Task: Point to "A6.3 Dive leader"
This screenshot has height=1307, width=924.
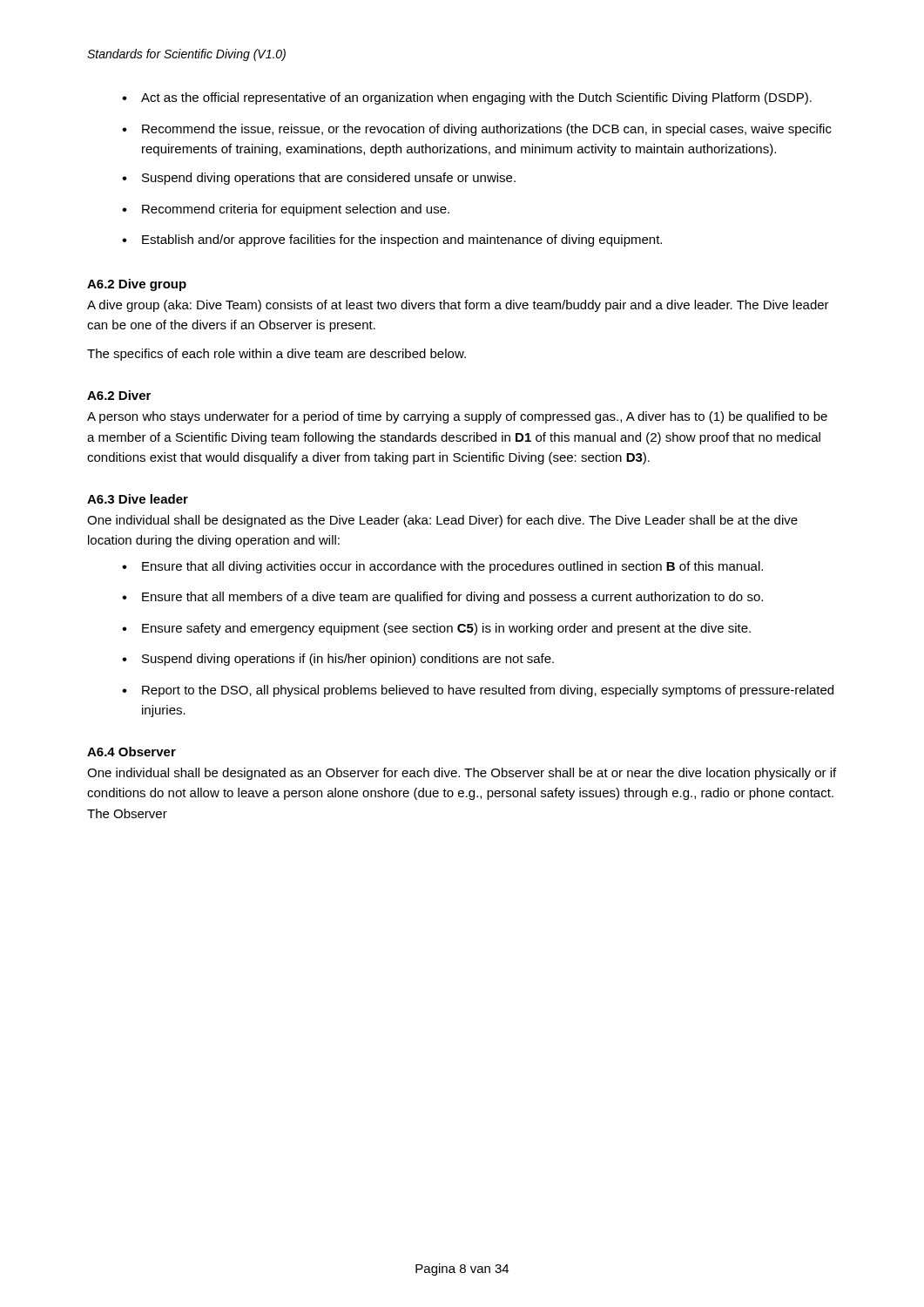Action: 138,499
